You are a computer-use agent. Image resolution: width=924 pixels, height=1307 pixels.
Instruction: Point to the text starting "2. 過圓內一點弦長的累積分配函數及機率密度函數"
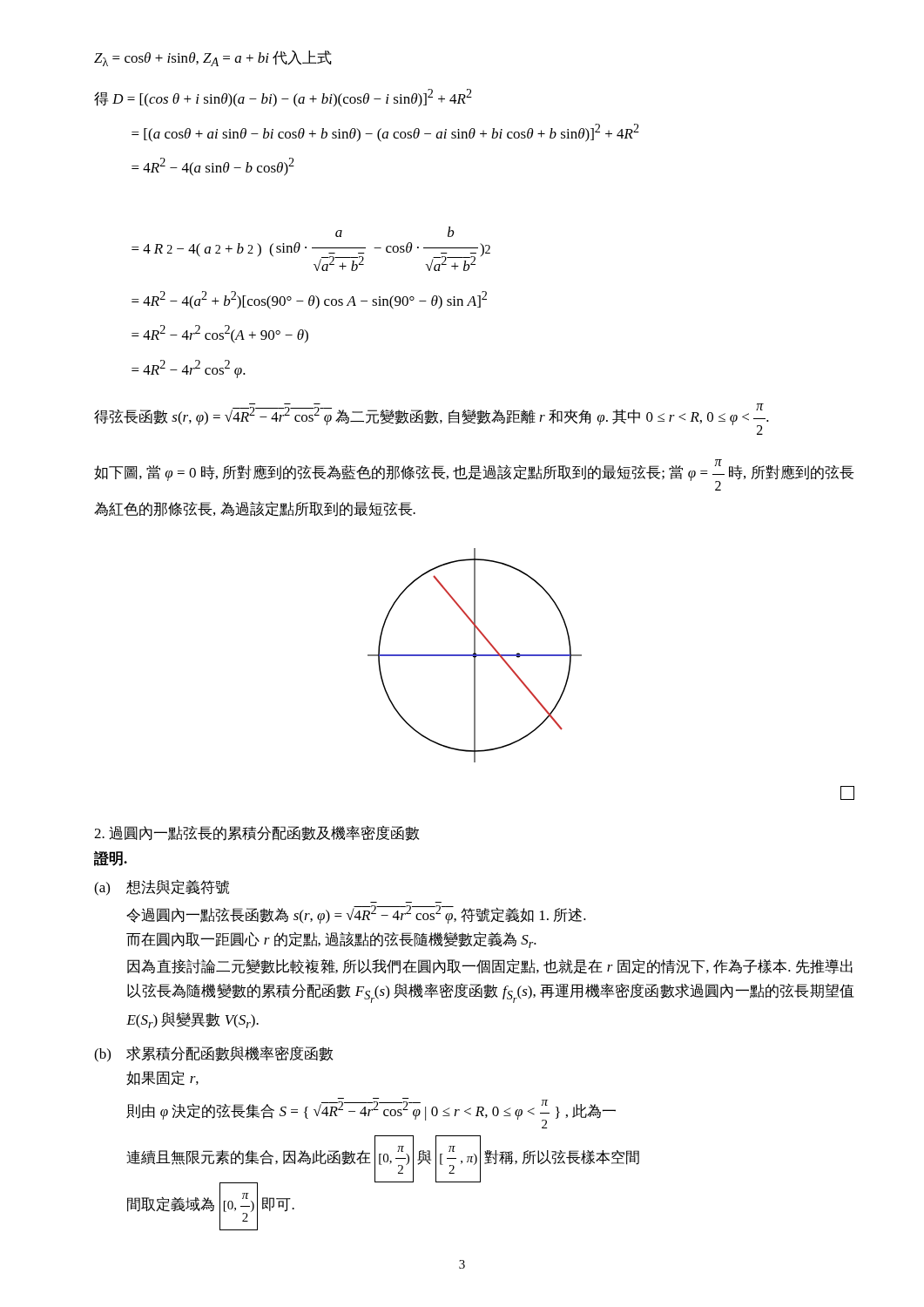pos(257,834)
